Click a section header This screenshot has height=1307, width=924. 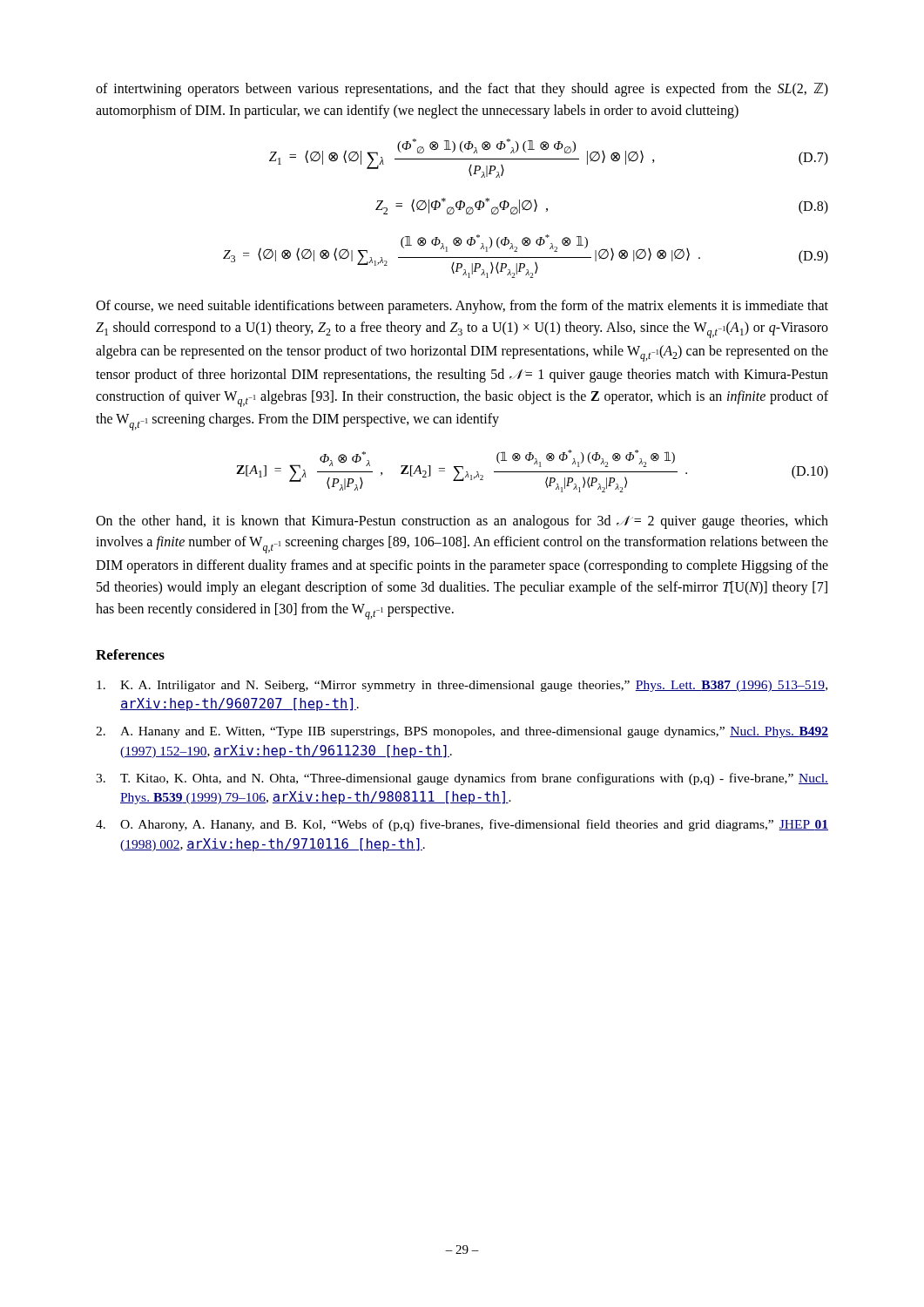click(x=130, y=655)
